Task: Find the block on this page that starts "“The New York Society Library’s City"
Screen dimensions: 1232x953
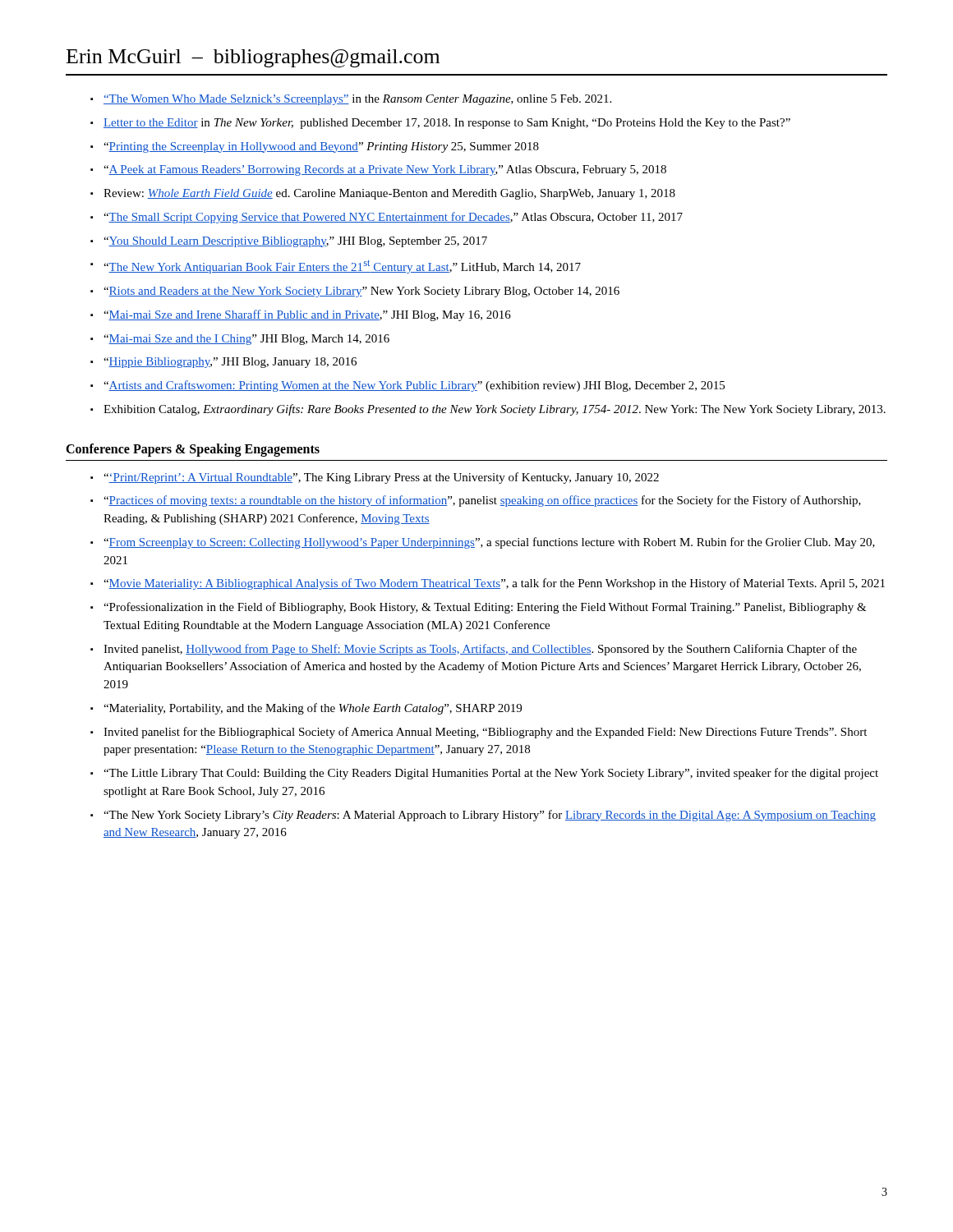Action: click(x=495, y=824)
